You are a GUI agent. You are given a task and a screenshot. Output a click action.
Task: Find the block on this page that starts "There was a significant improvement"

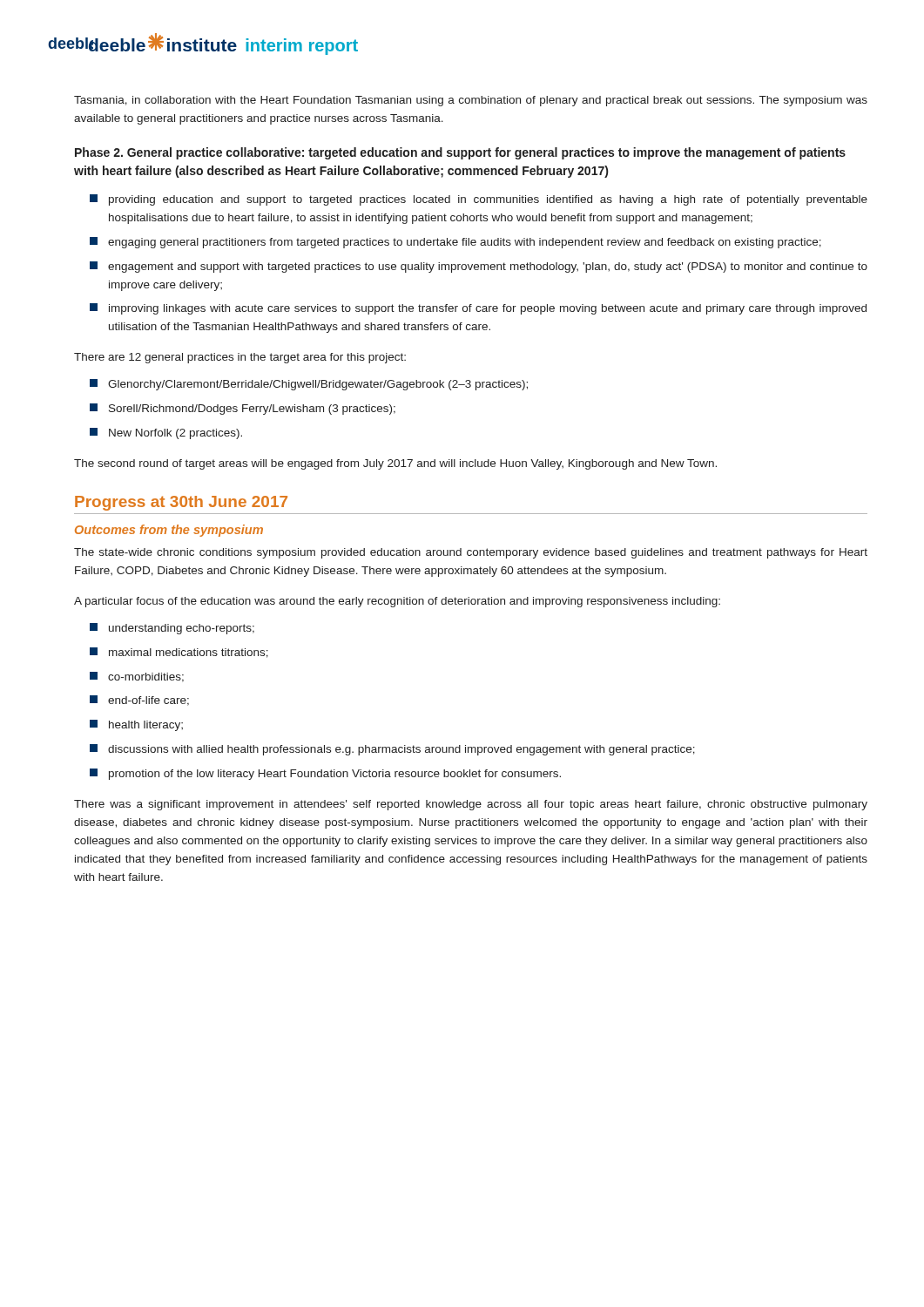point(471,840)
